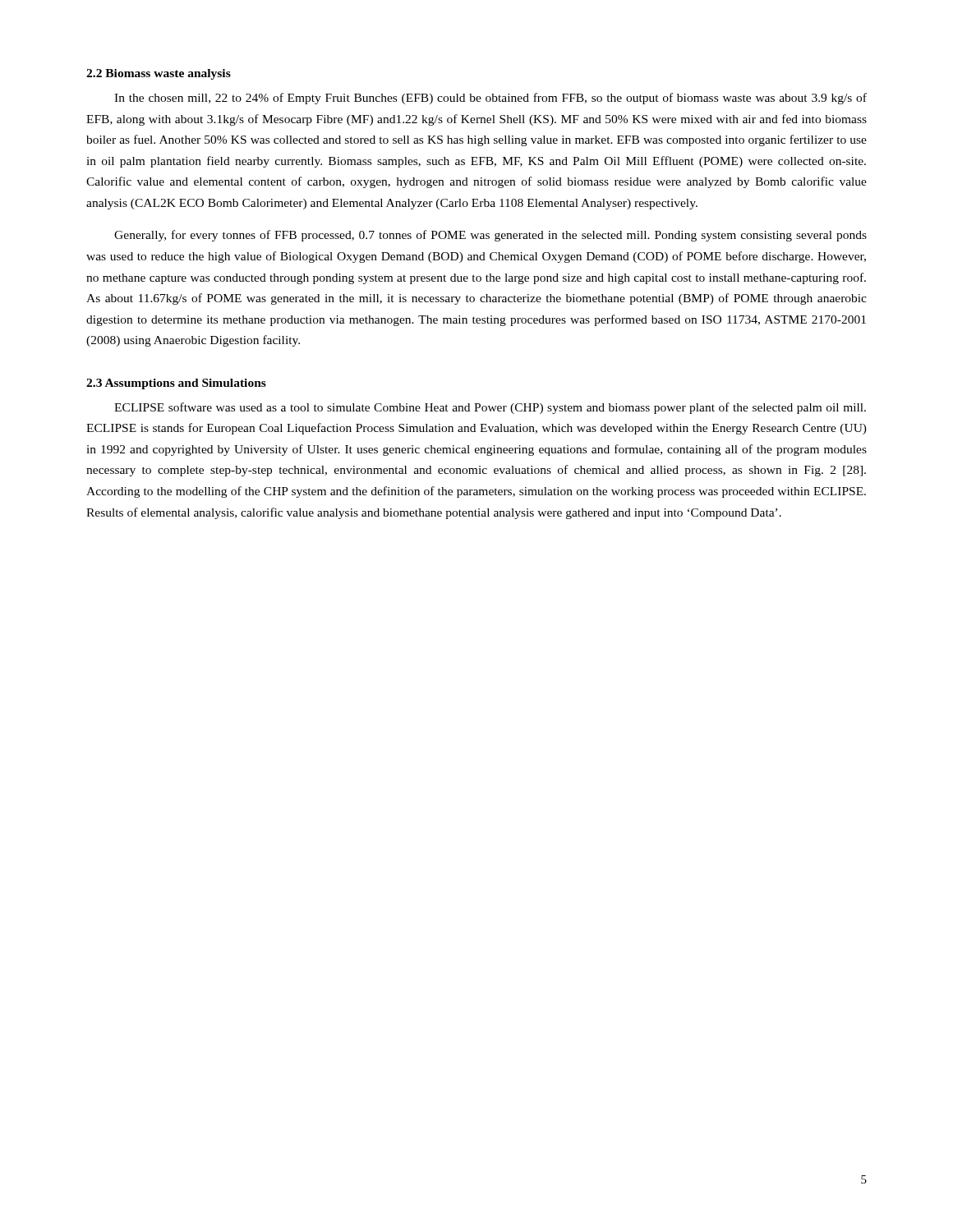Point to the block beginning "In the chosen mill,"
Viewport: 953px width, 1232px height.
[490, 99]
